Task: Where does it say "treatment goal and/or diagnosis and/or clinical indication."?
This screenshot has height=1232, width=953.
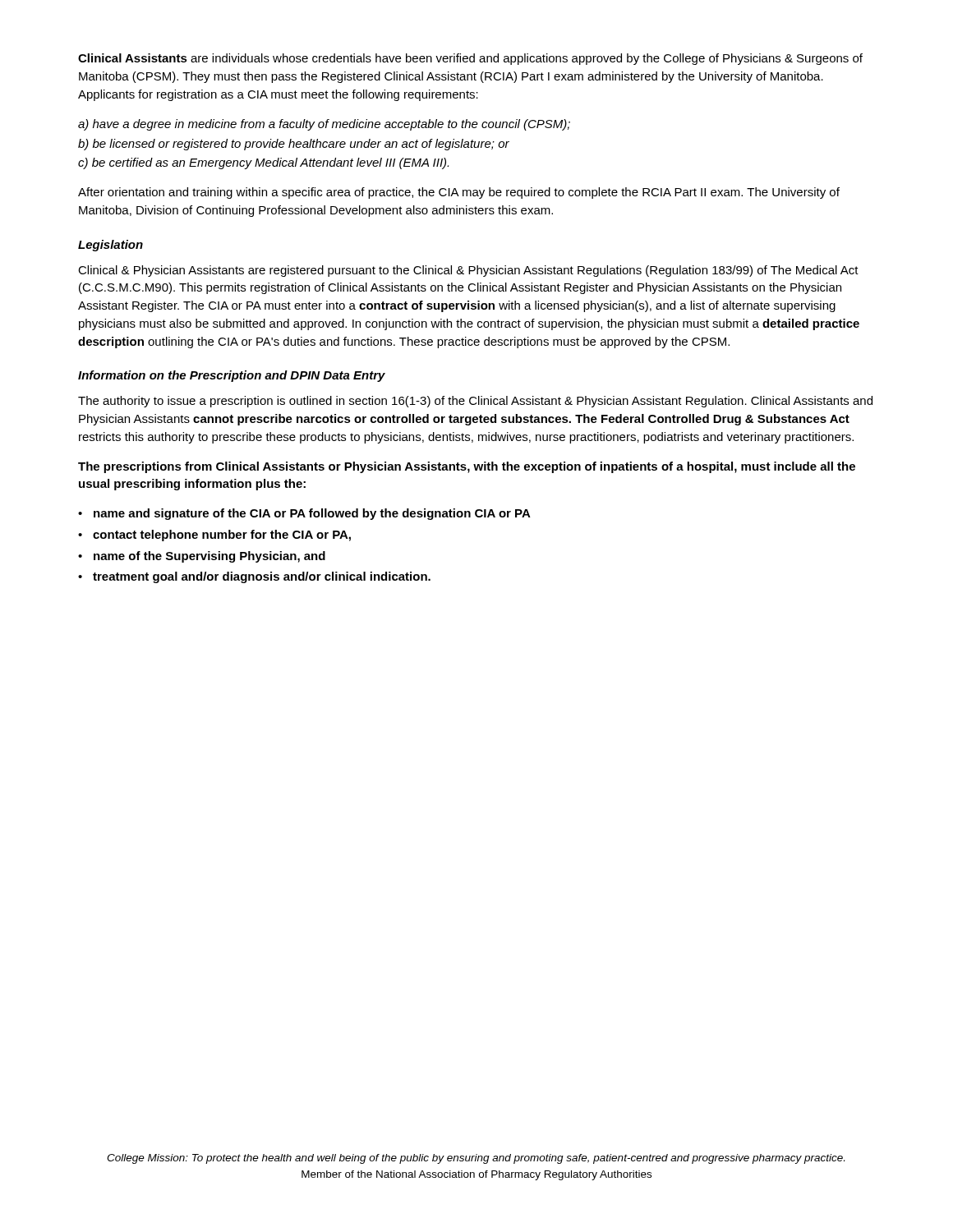Action: [254, 577]
